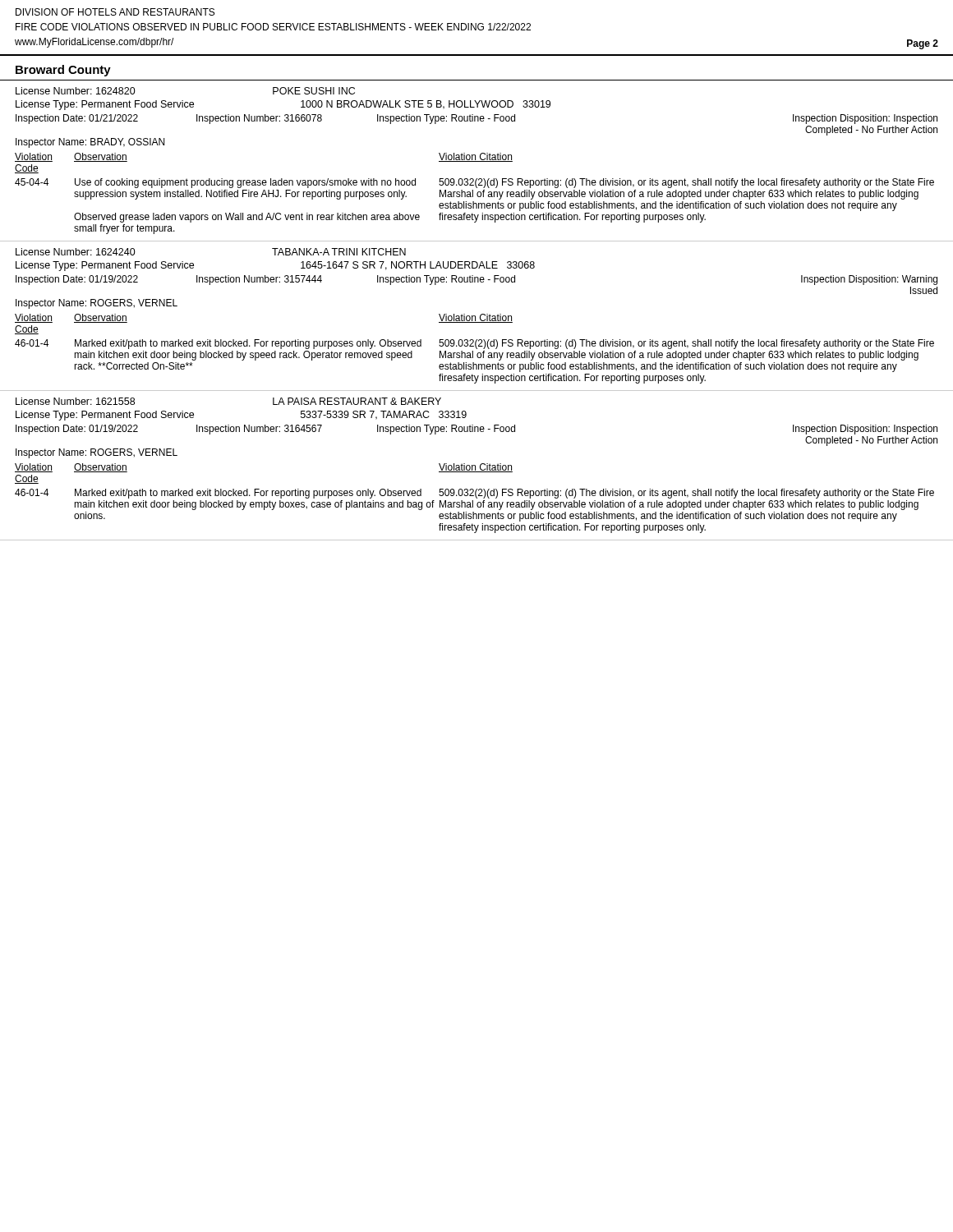The width and height of the screenshot is (953, 1232).
Task: Find the text block containing "License Number: 1624820 POKE SUSHI INC License Type:"
Action: [476, 98]
